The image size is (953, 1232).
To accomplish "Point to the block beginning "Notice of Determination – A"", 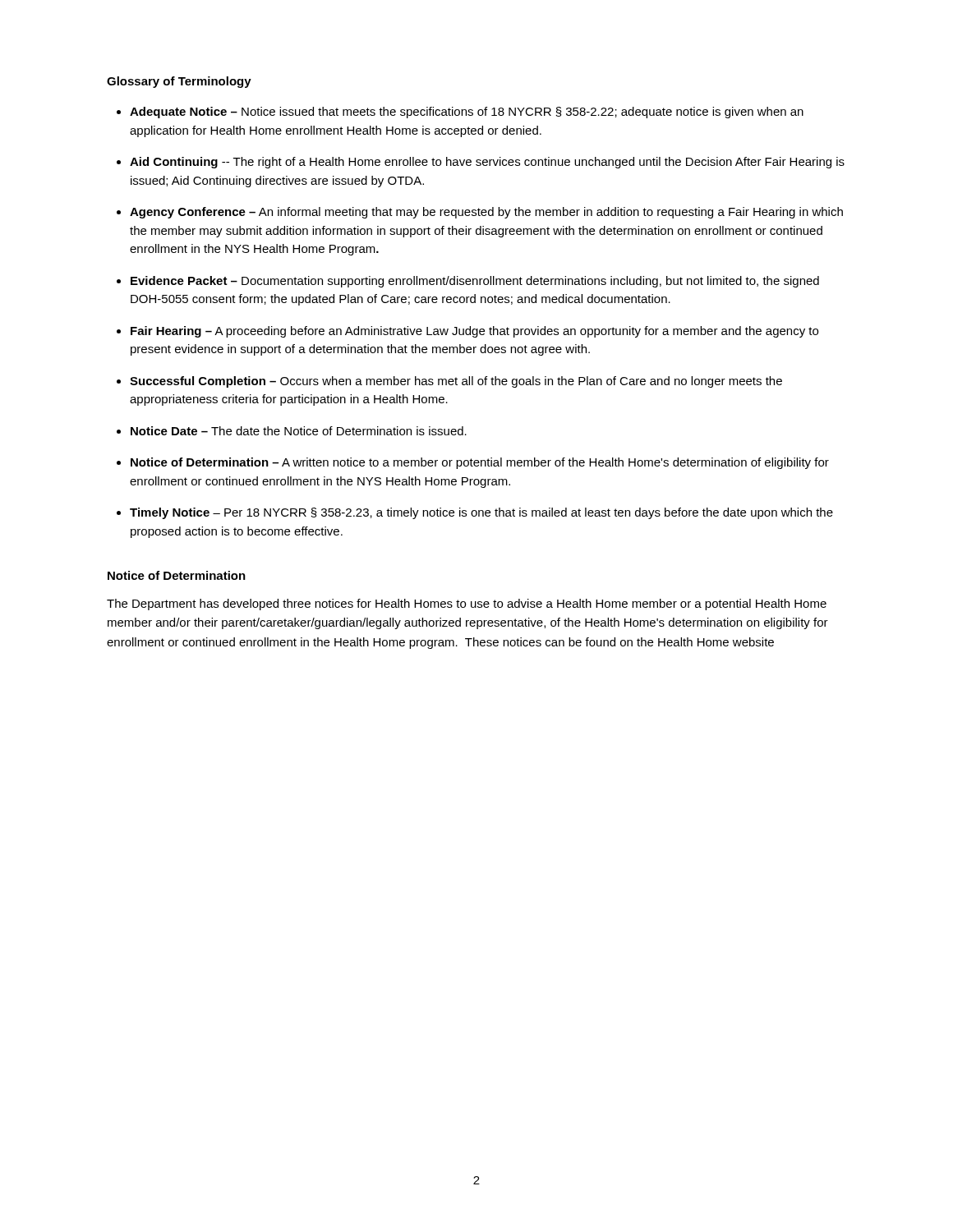I will click(479, 471).
